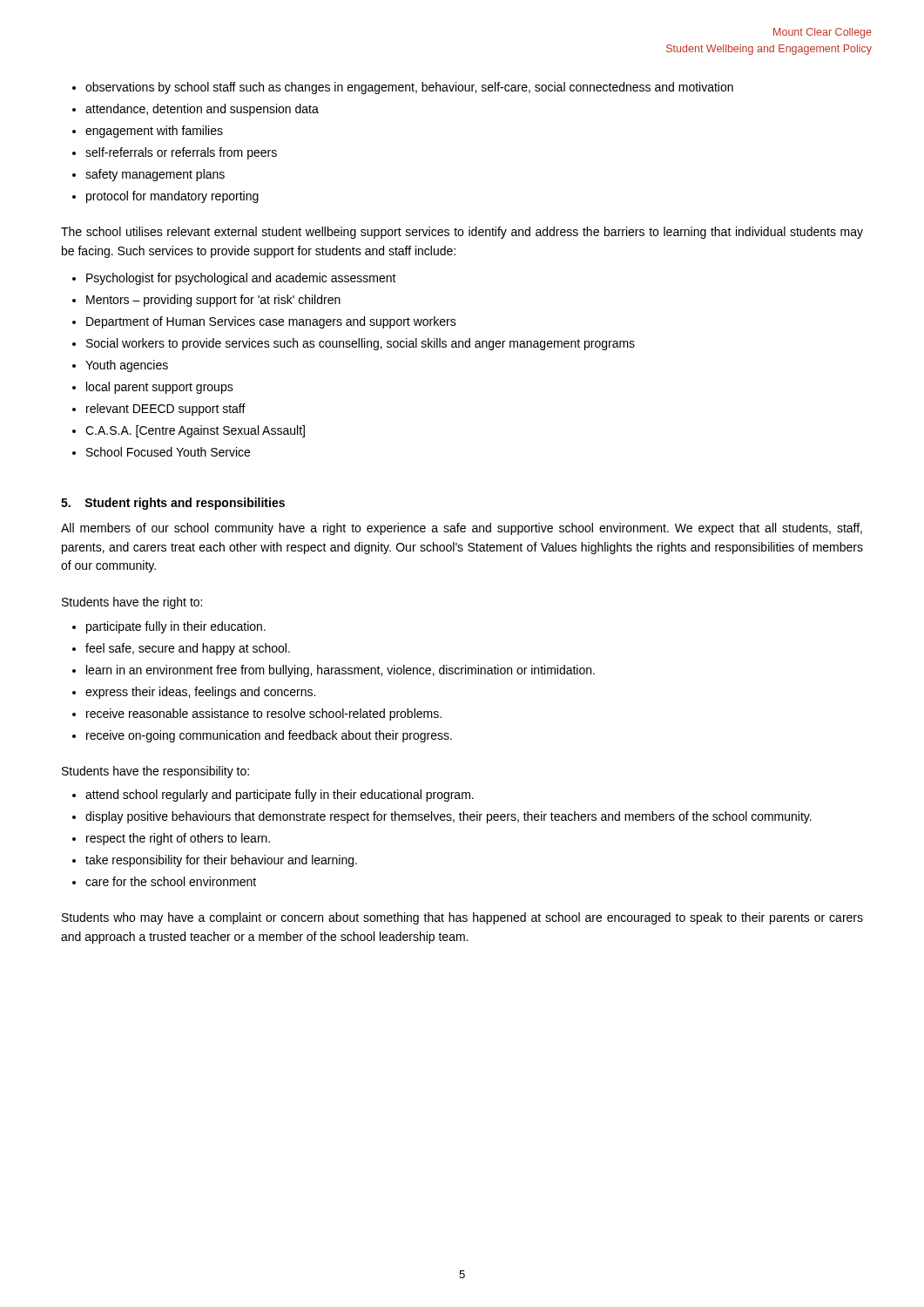Where is the passage that starts "express their ideas, feelings and"?
Viewport: 924px width, 1307px height.
click(x=201, y=692)
